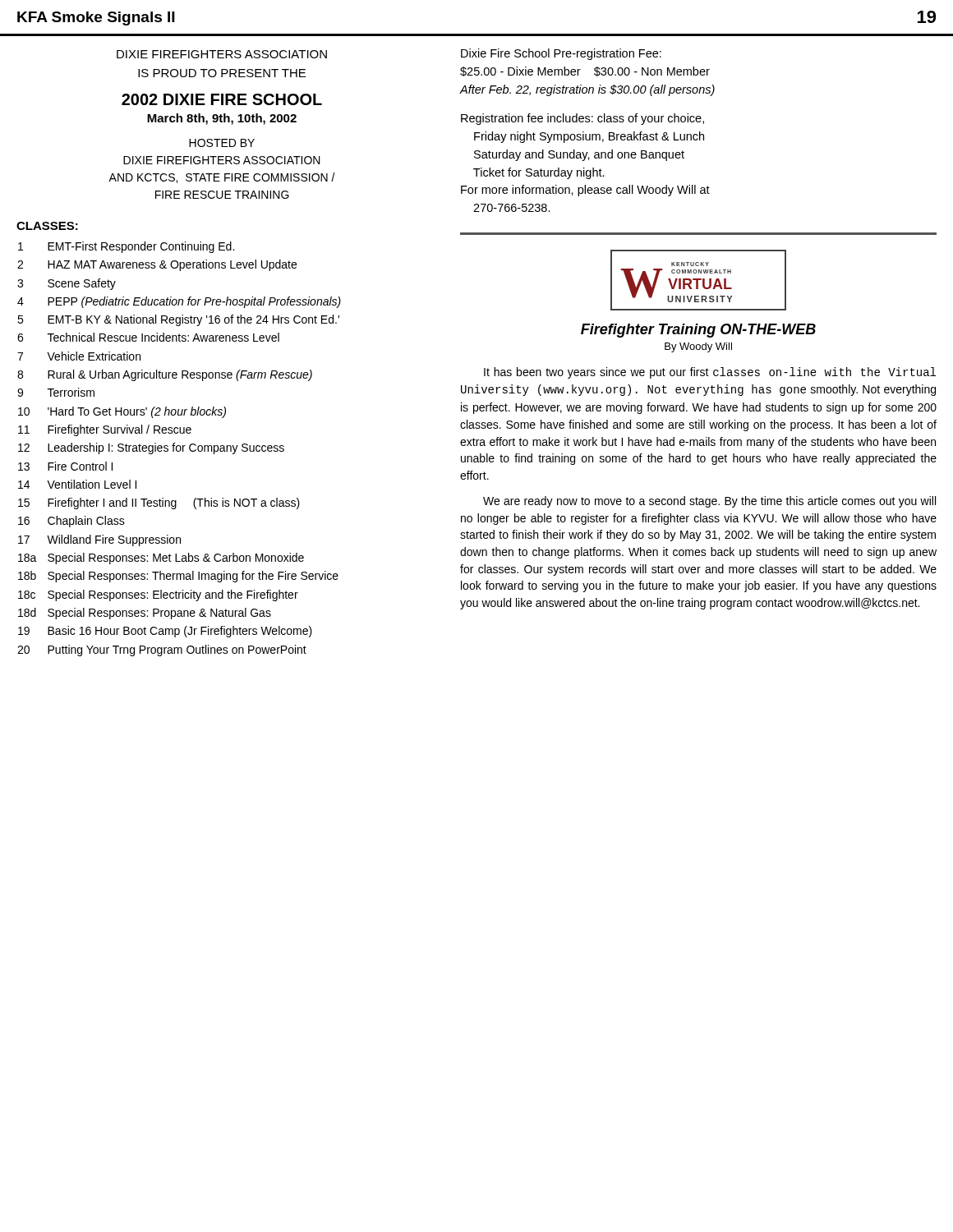Image resolution: width=953 pixels, height=1232 pixels.
Task: Select the element starting "HOSTED BY DIXIE FIREFIGHTERS ASSOCIATION AND"
Action: (222, 169)
